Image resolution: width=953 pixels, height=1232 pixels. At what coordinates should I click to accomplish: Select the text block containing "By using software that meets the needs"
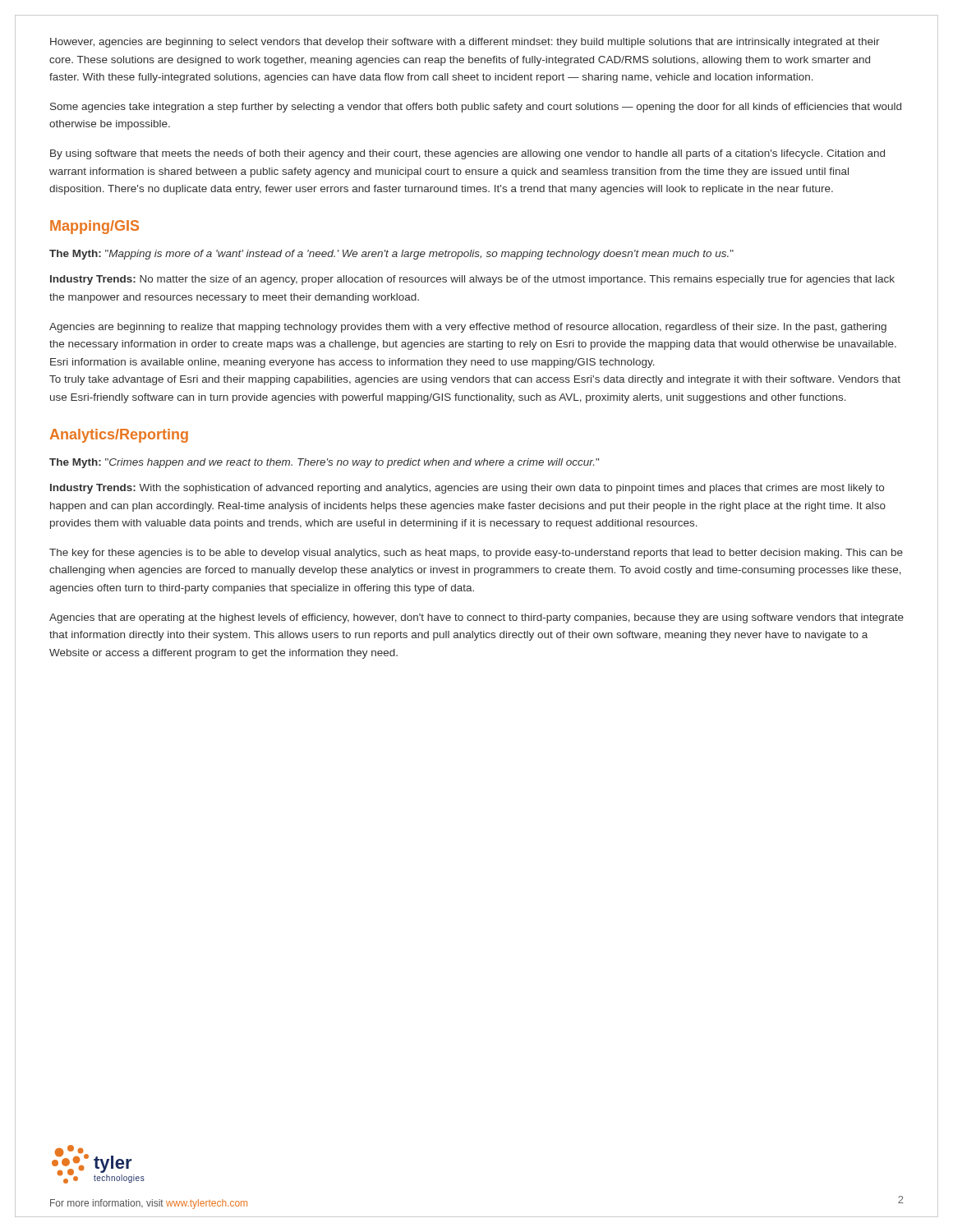coord(467,171)
